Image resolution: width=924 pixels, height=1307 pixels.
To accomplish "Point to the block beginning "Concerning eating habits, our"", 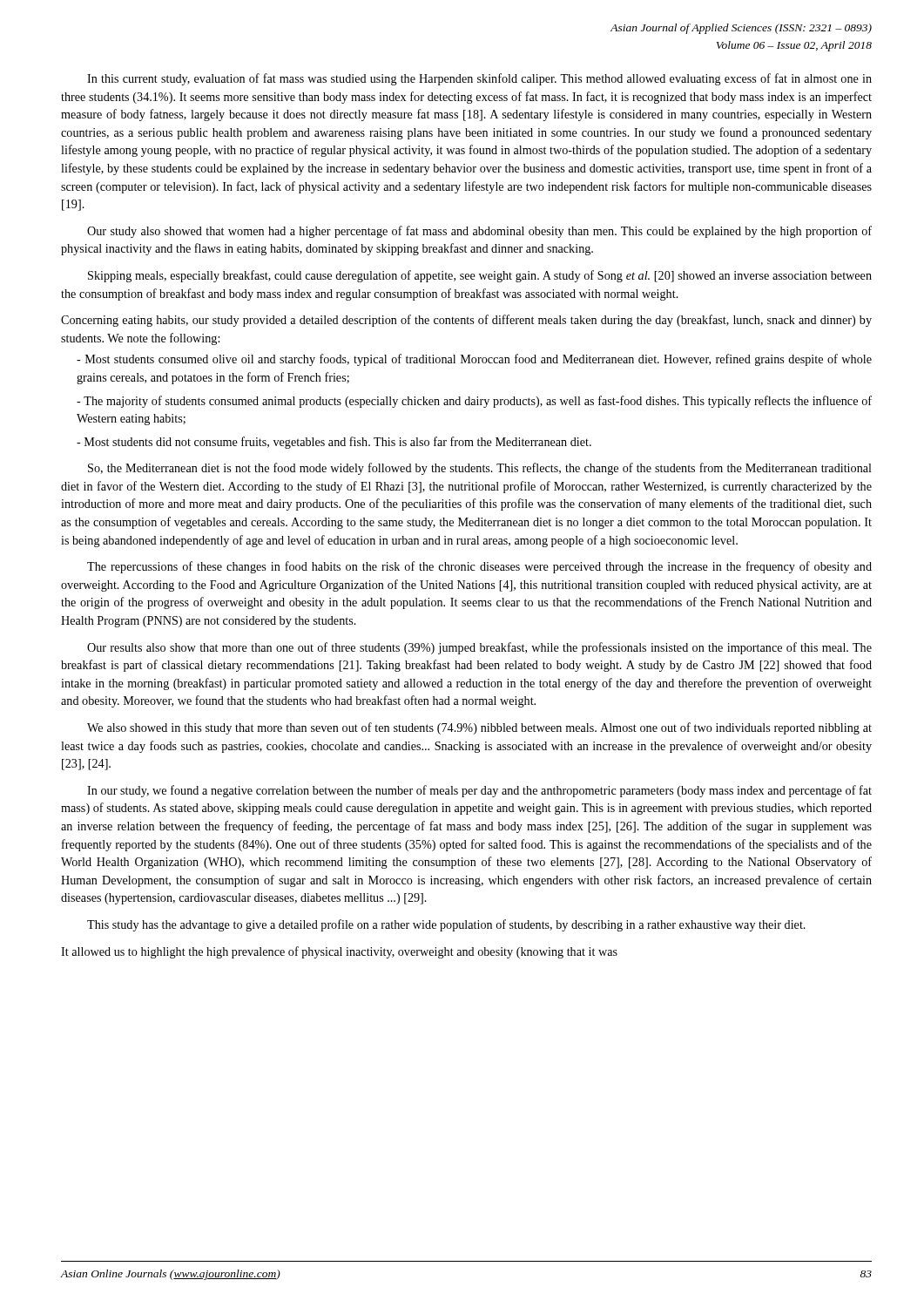I will (x=466, y=329).
